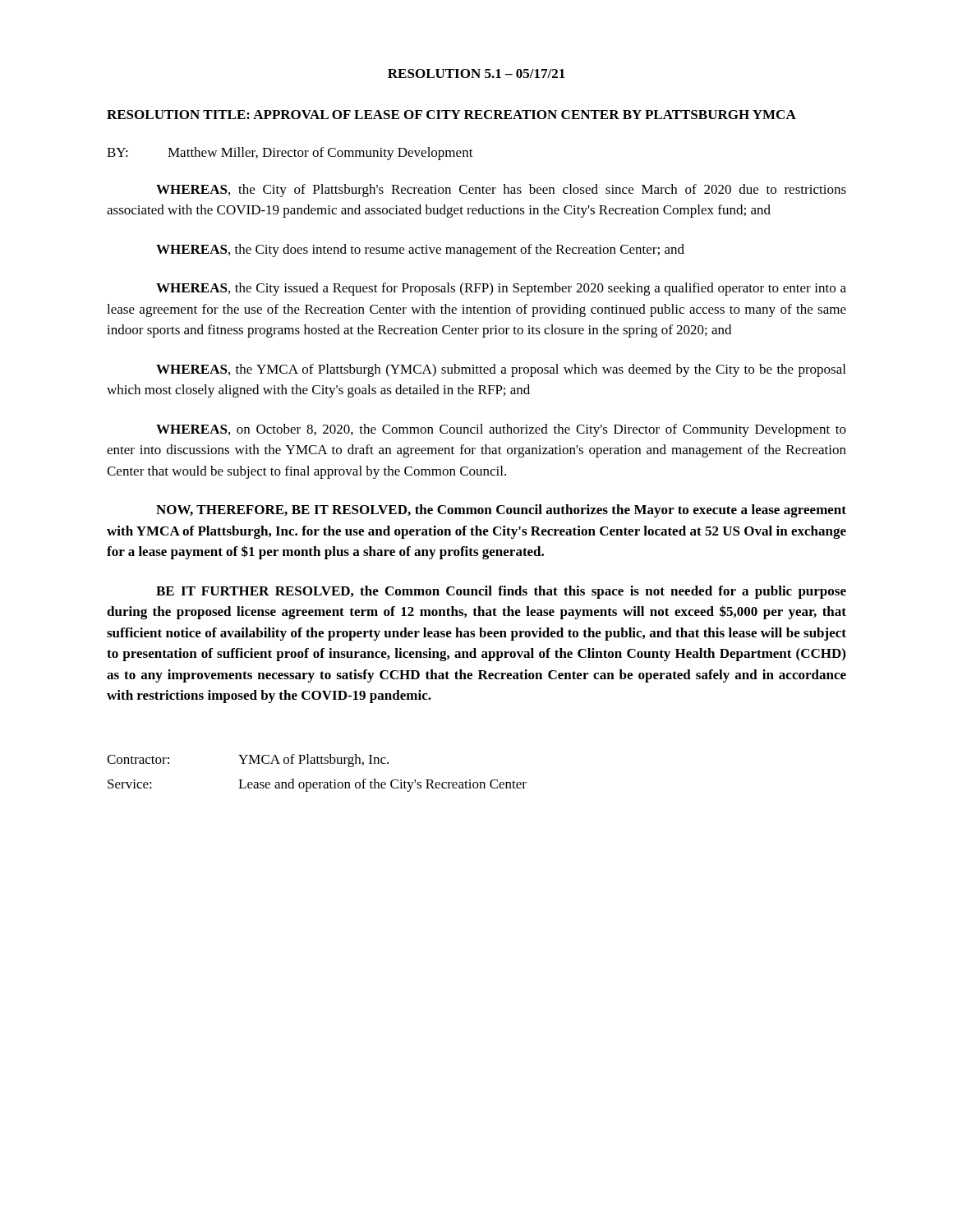Click on the text block that reads "NOW, THEREFORE, BE IT RESOLVED,"
This screenshot has height=1232, width=953.
click(476, 531)
